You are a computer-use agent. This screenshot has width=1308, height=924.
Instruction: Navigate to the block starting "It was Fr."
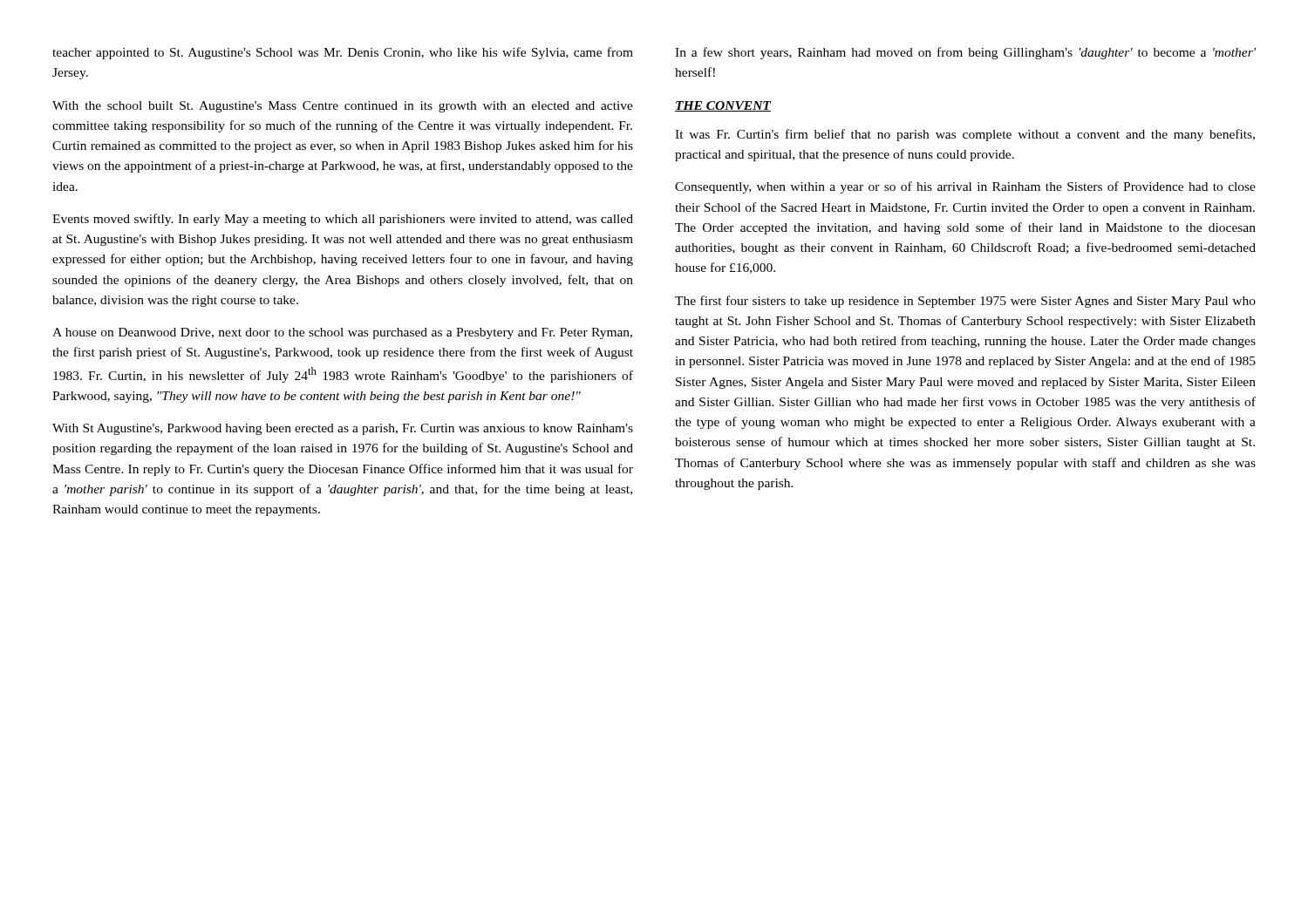tap(965, 144)
